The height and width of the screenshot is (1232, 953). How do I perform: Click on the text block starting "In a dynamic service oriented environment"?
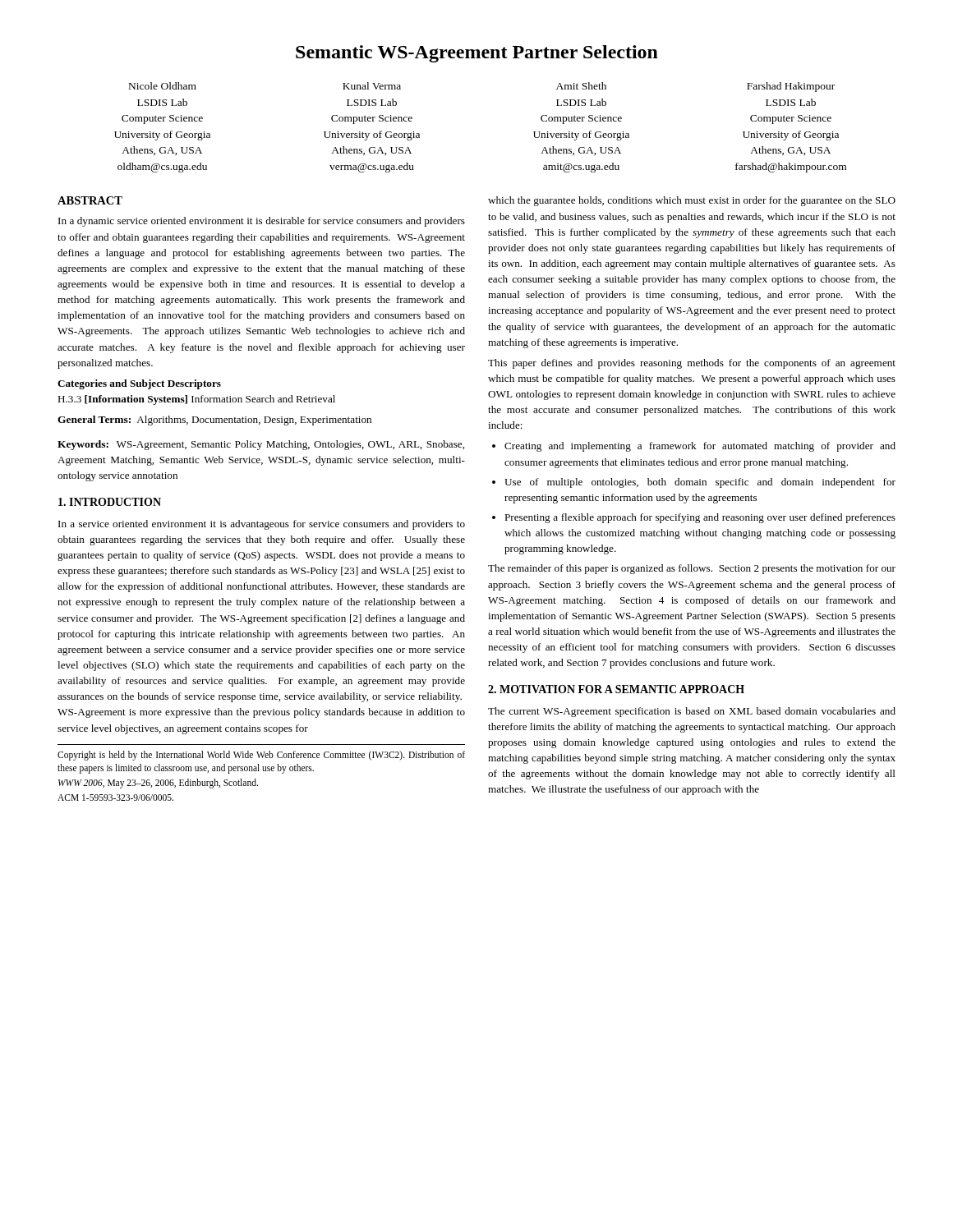click(261, 292)
